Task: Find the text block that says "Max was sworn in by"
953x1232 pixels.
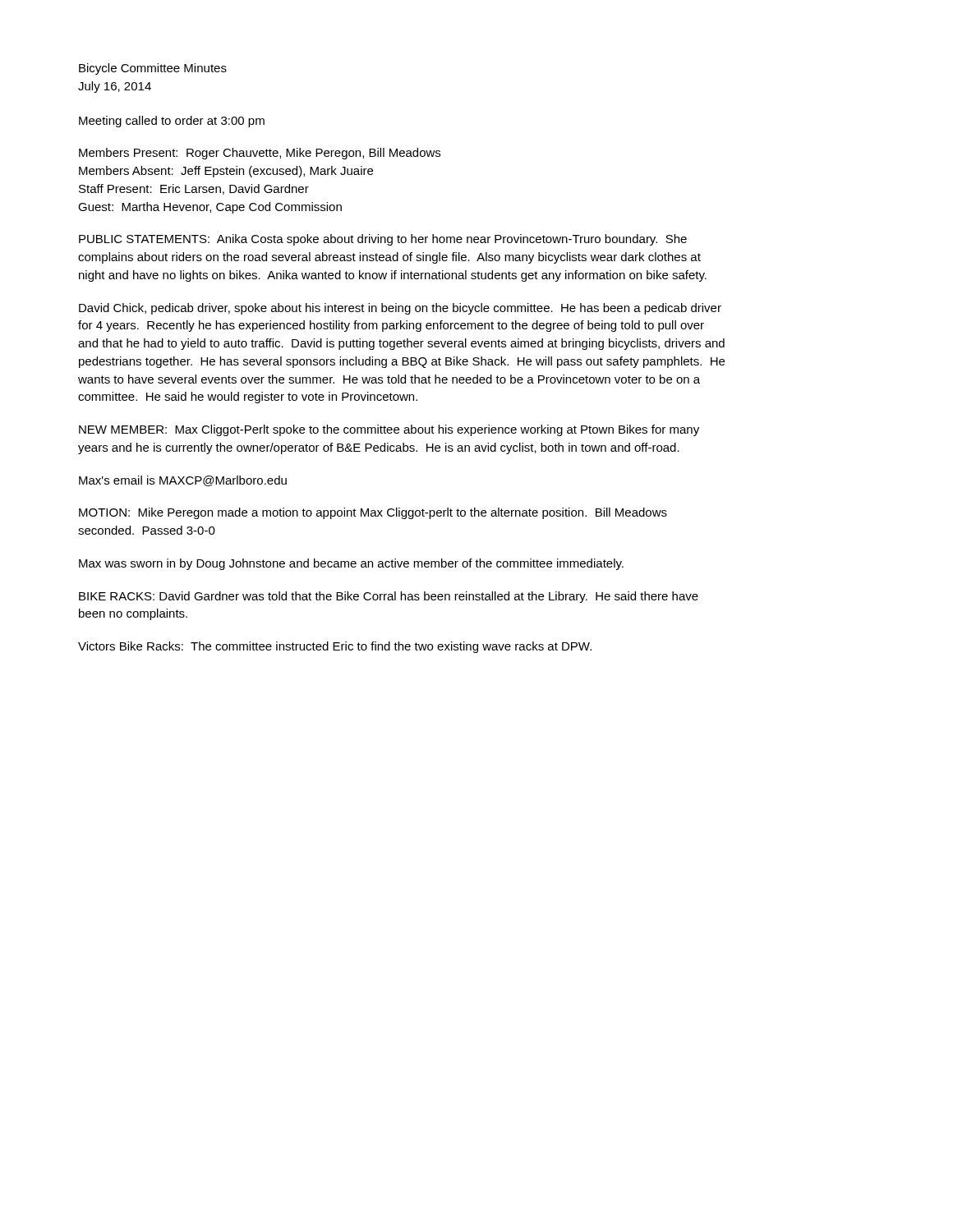Action: (351, 563)
